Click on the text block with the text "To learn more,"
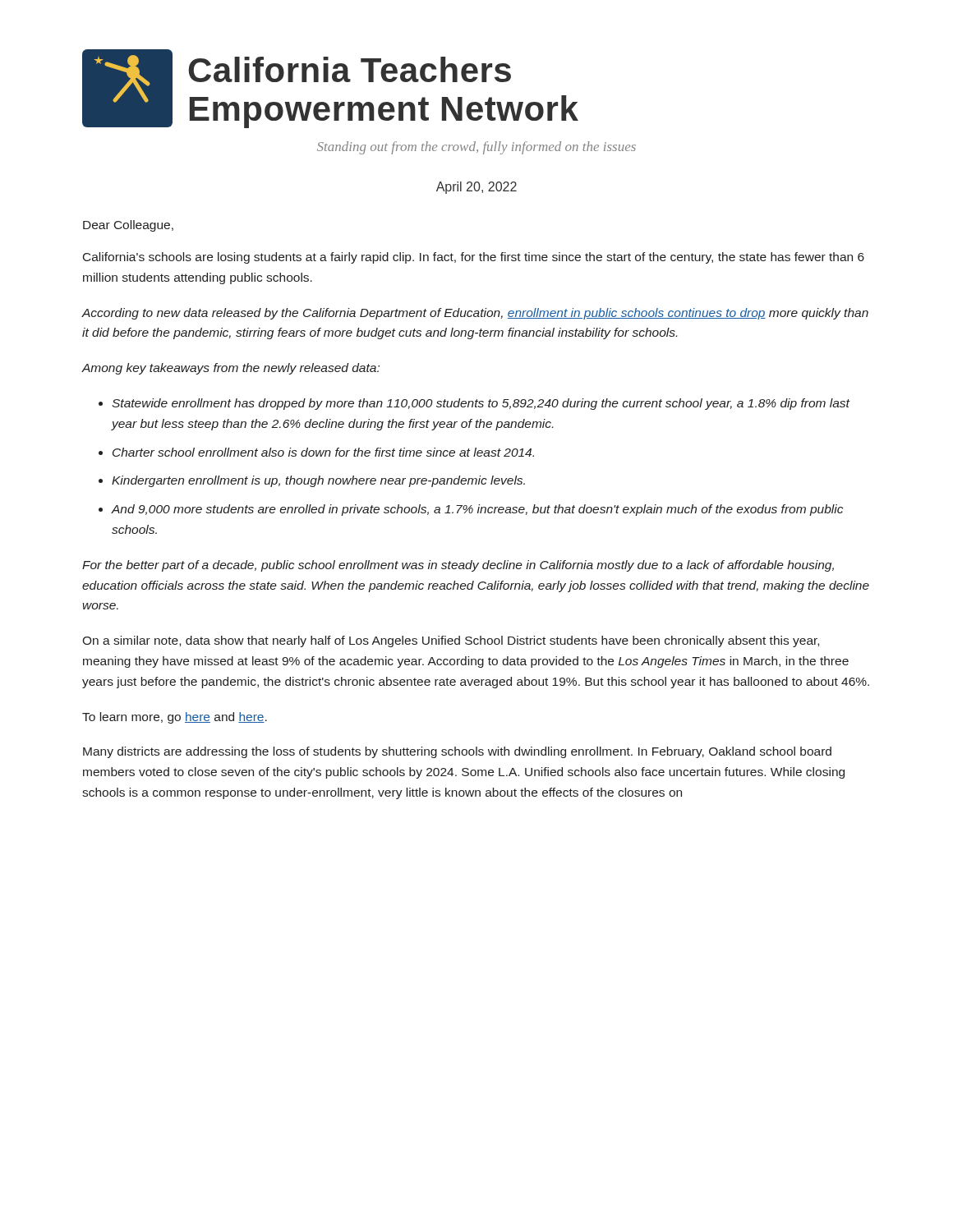 (175, 716)
